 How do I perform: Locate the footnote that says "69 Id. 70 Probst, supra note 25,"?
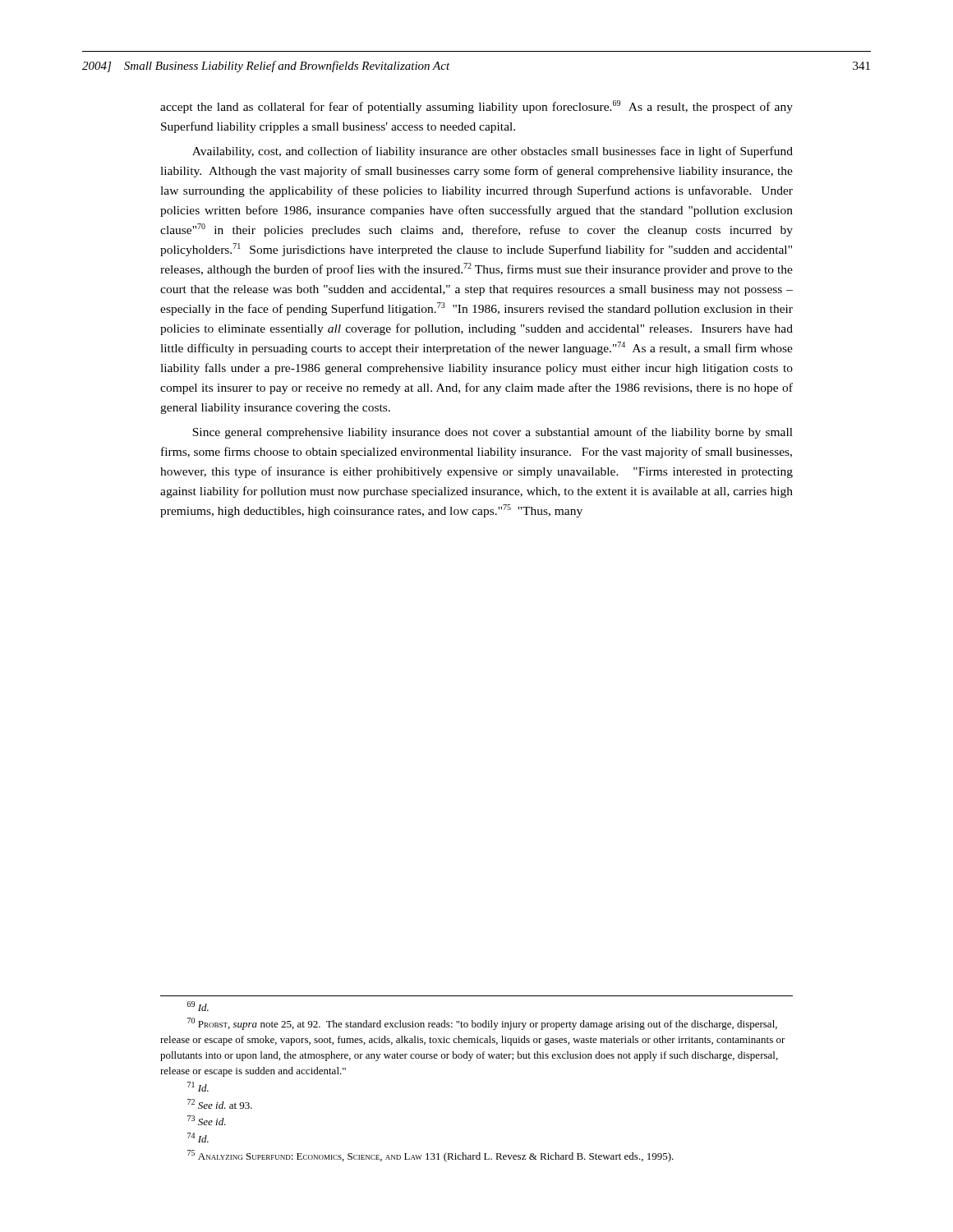[x=198, y=1006]
